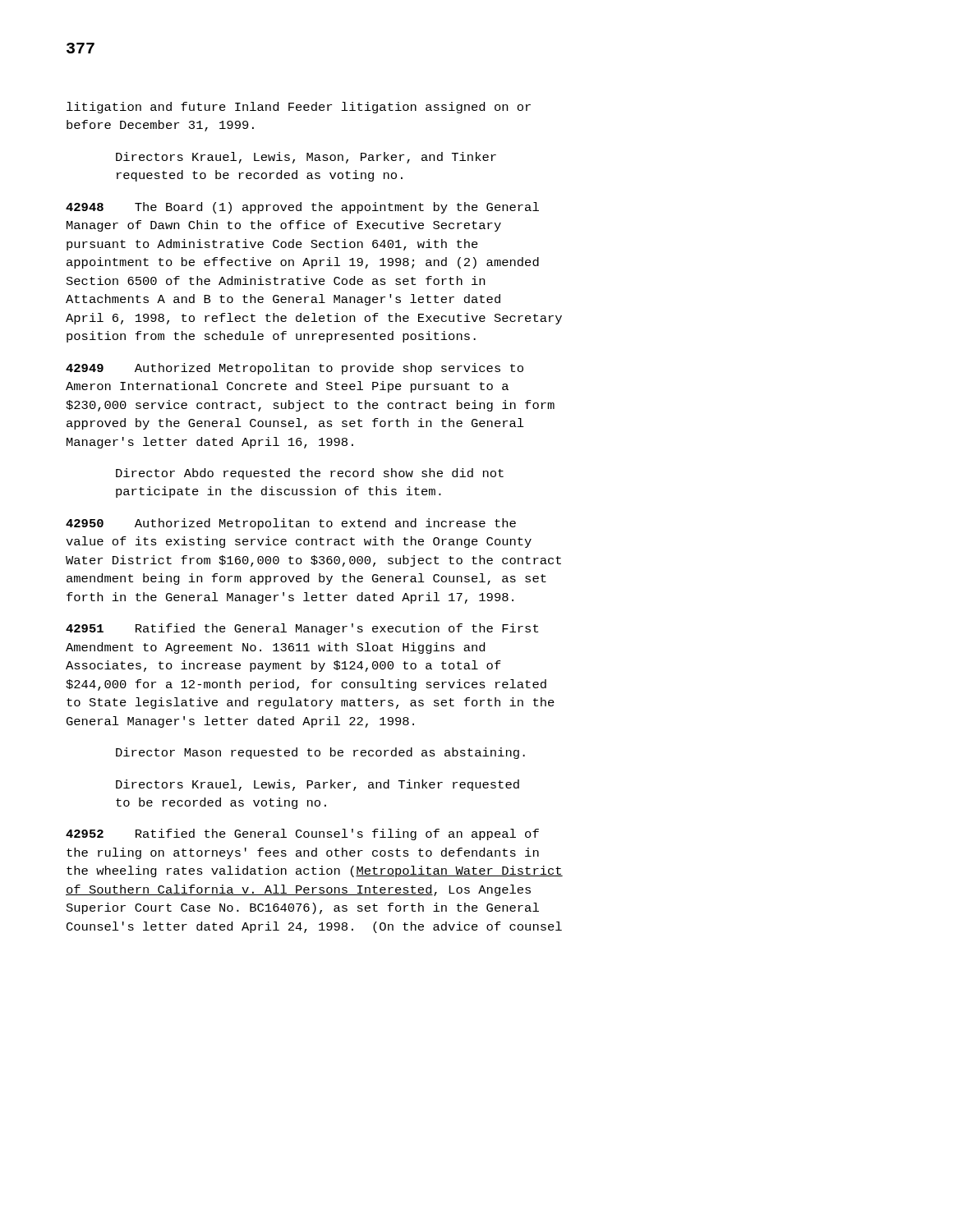Point to the region starting "Directors Krauel, Lewis, Parker, and"

click(318, 794)
